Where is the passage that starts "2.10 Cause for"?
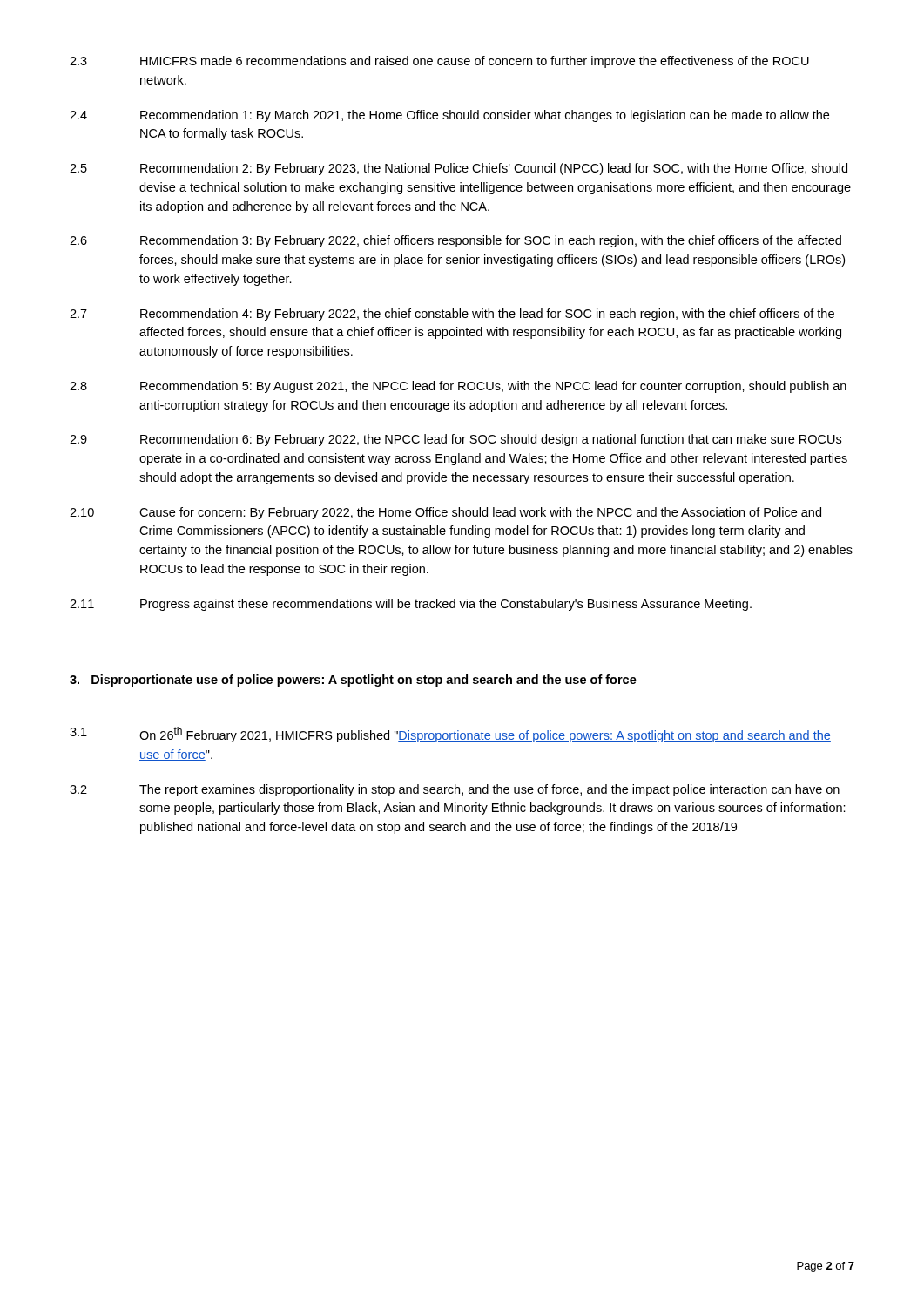The image size is (924, 1307). pos(462,541)
